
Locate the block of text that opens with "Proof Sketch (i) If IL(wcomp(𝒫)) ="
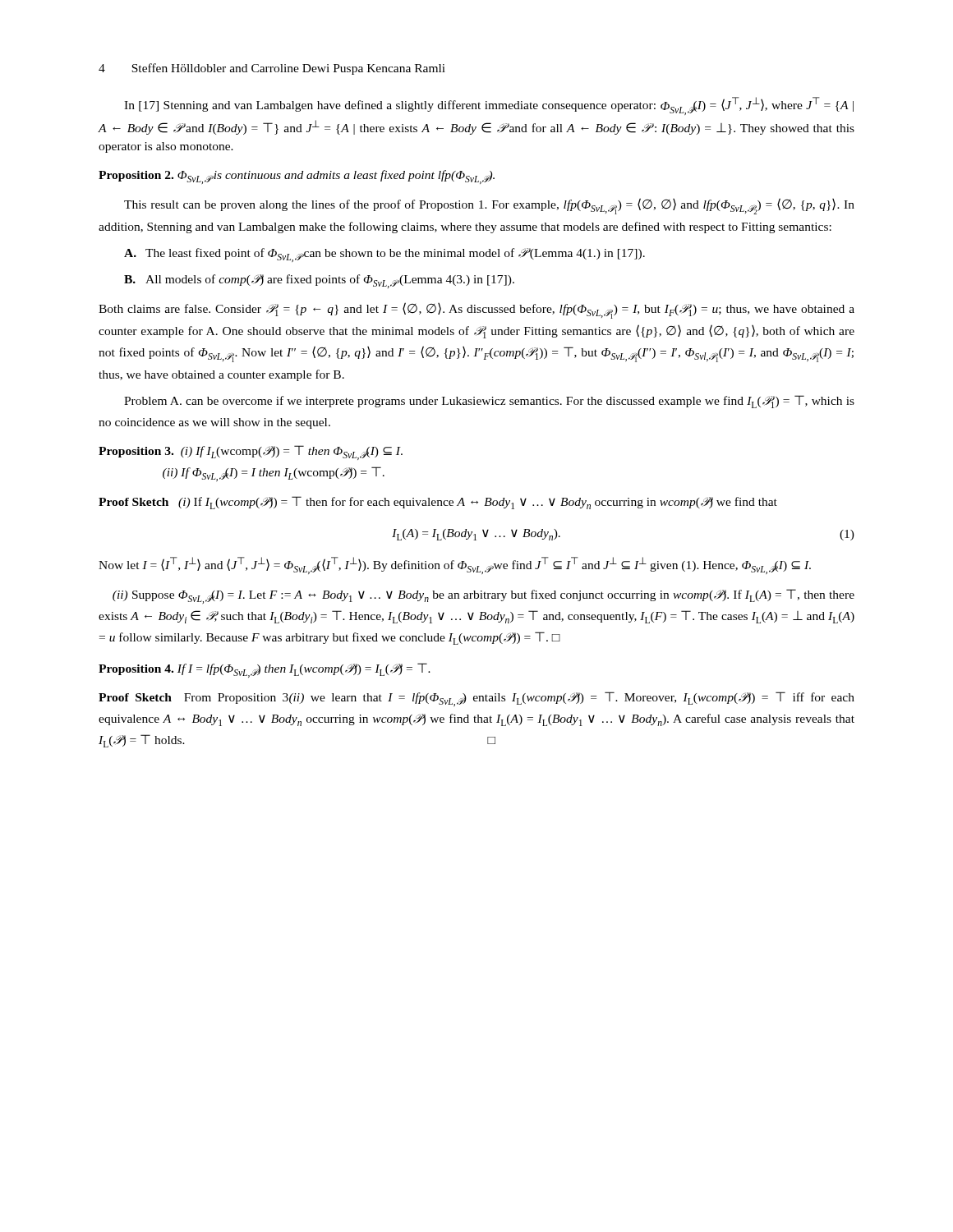[476, 503]
